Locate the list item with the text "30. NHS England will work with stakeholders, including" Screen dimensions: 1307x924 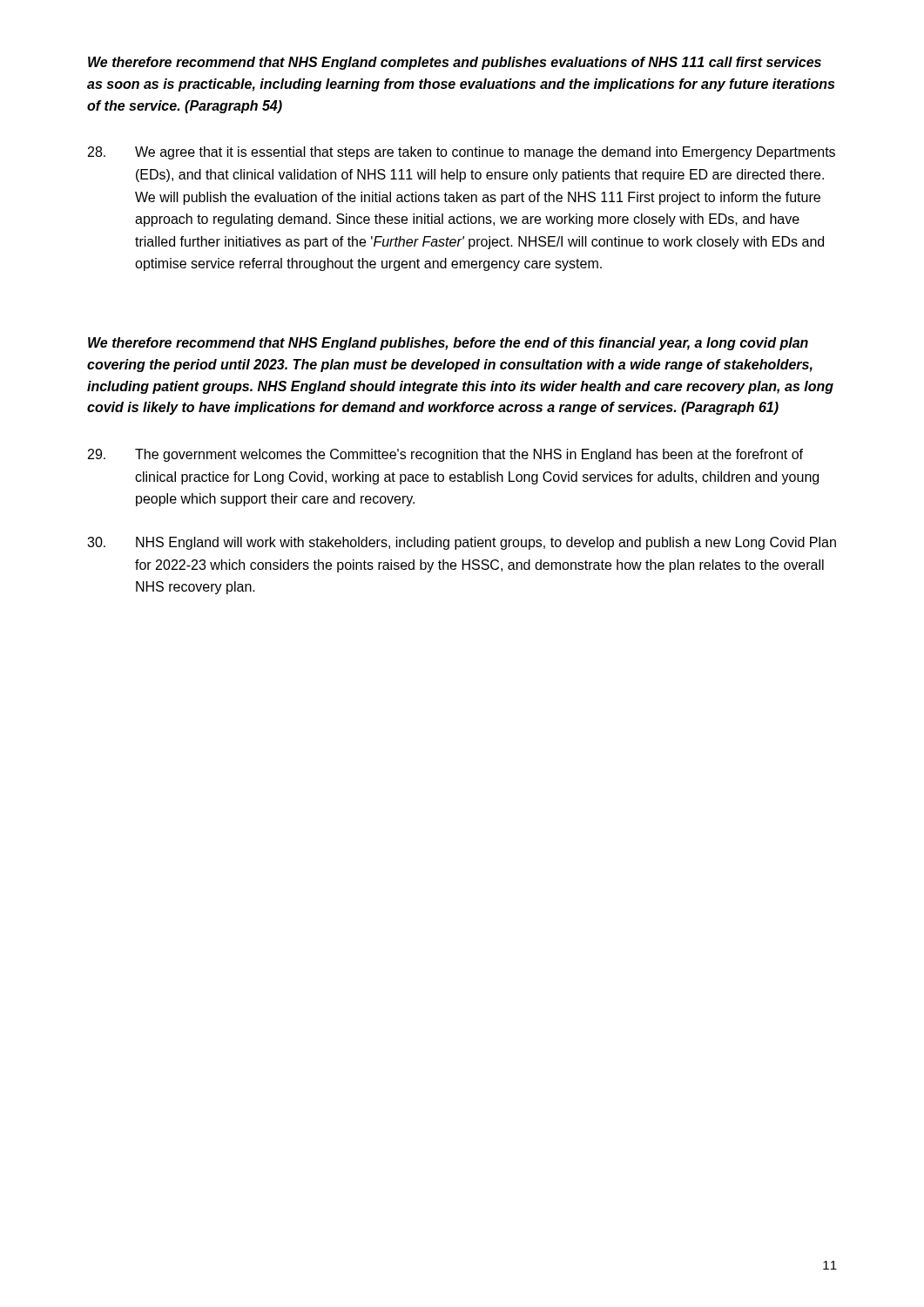(x=462, y=565)
